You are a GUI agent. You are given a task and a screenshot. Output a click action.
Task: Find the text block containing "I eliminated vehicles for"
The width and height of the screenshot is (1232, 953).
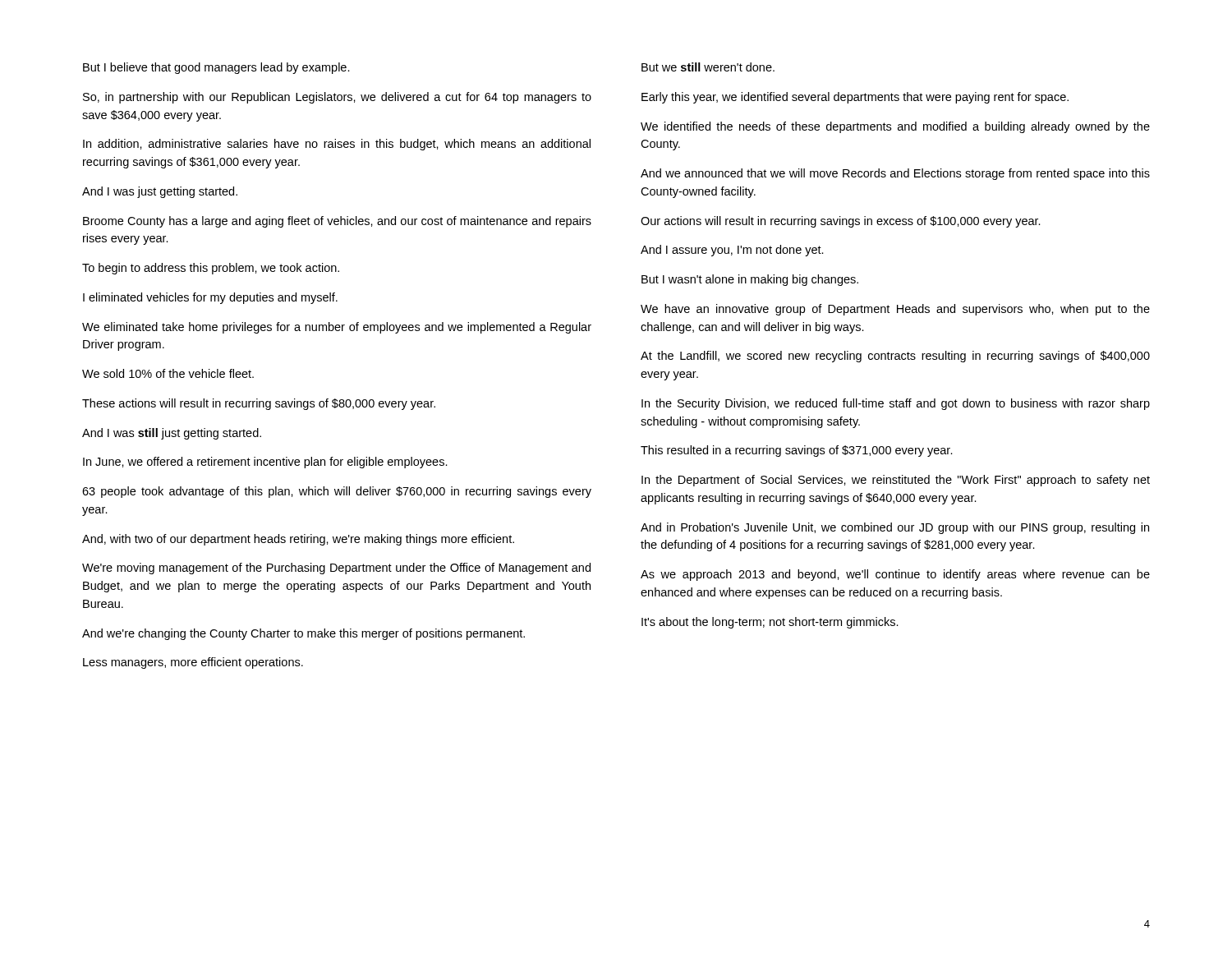pos(210,297)
